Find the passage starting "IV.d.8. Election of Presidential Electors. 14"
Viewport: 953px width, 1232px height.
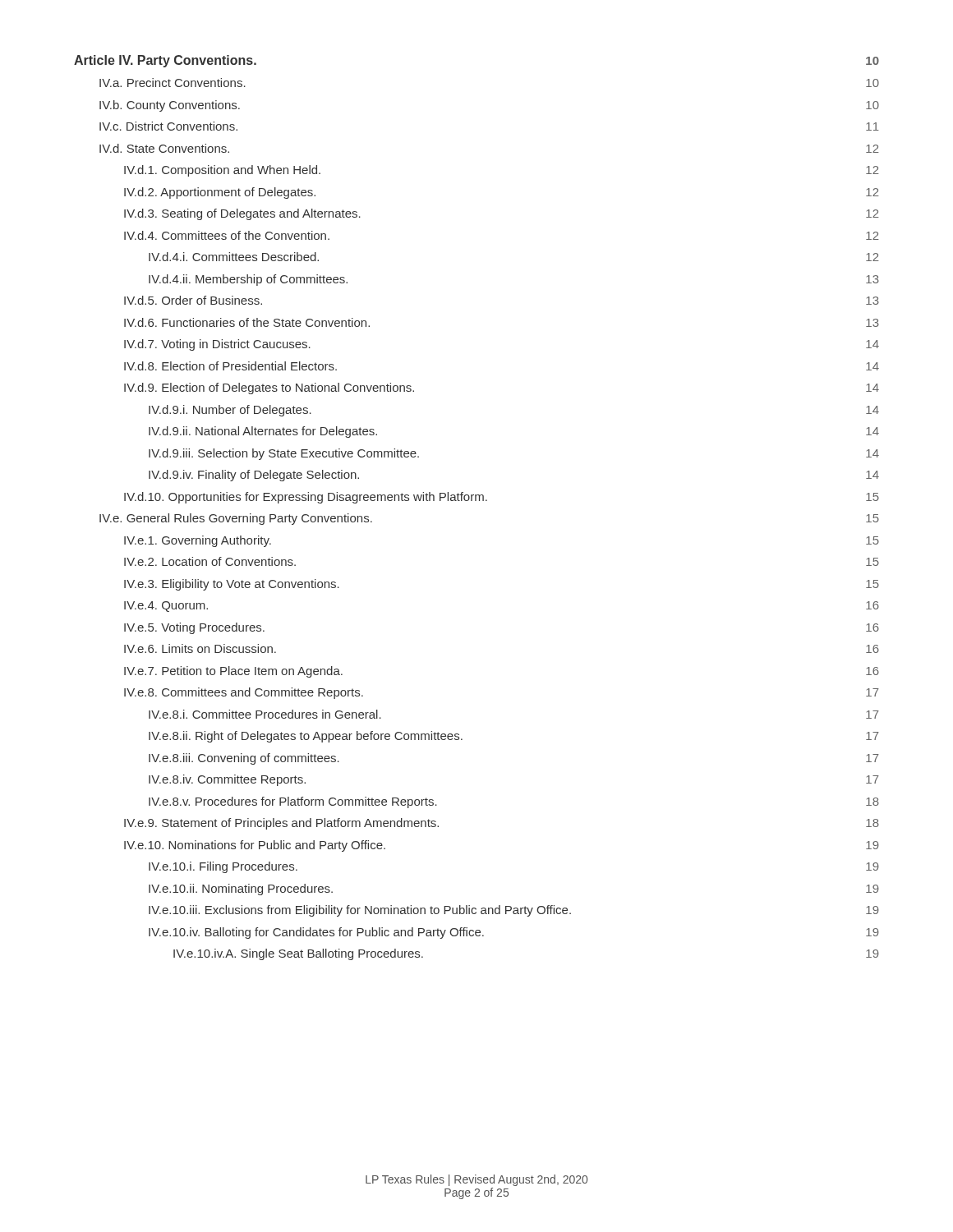(x=232, y=366)
